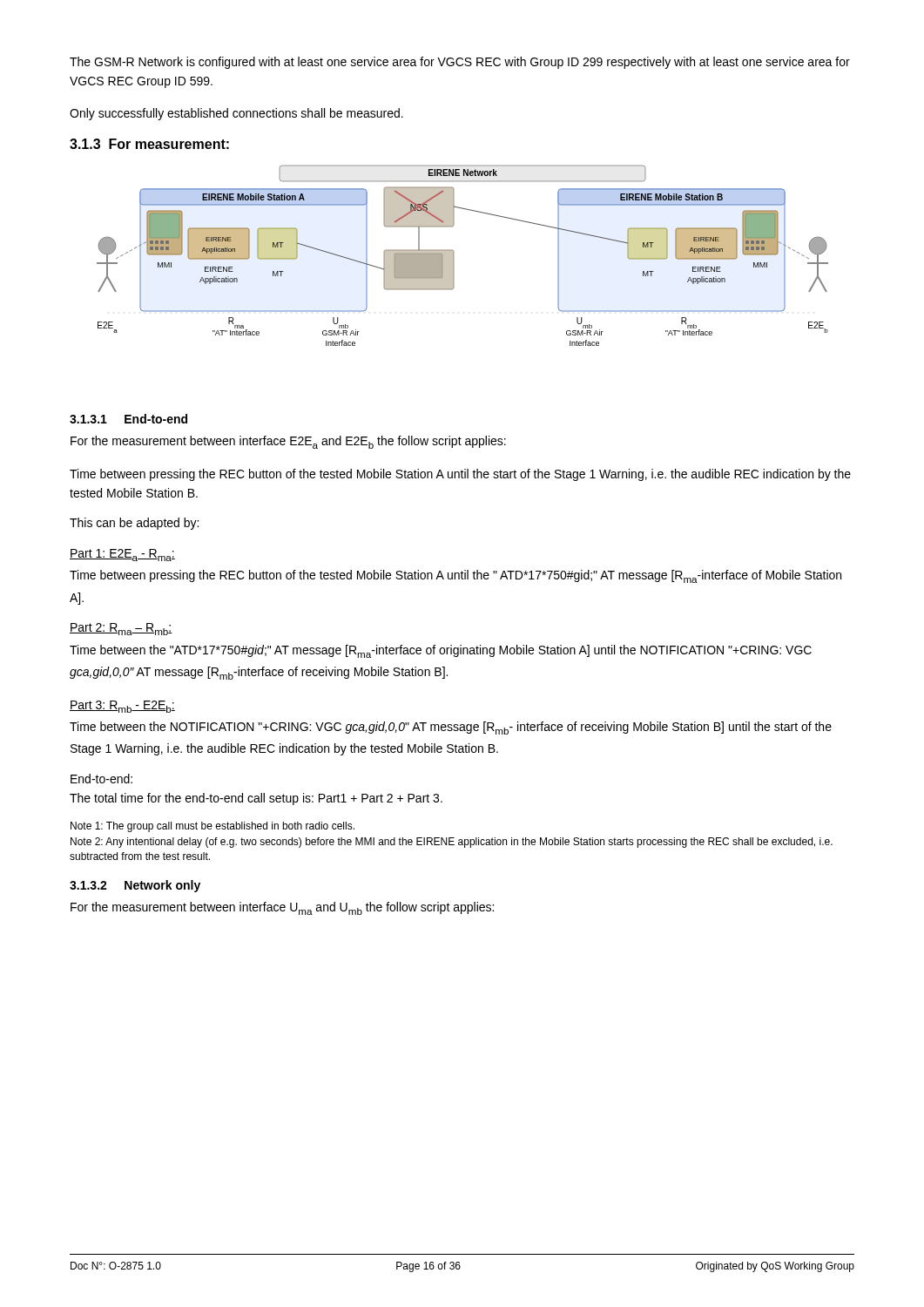Click on the text block starting "3.1.3.2 Network only"
Image resolution: width=924 pixels, height=1307 pixels.
click(x=135, y=885)
